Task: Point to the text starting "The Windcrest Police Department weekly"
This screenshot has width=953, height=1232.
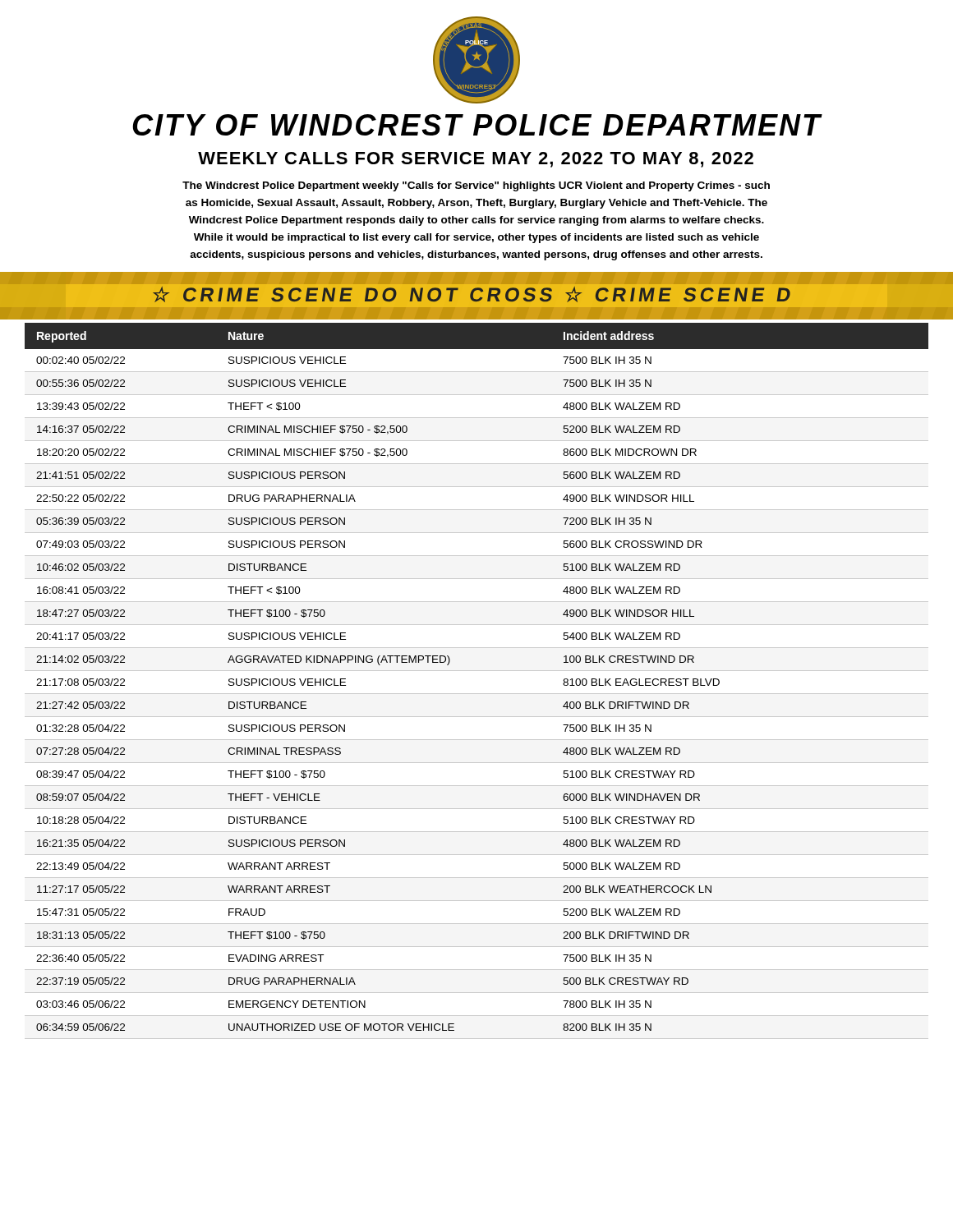Action: (476, 220)
